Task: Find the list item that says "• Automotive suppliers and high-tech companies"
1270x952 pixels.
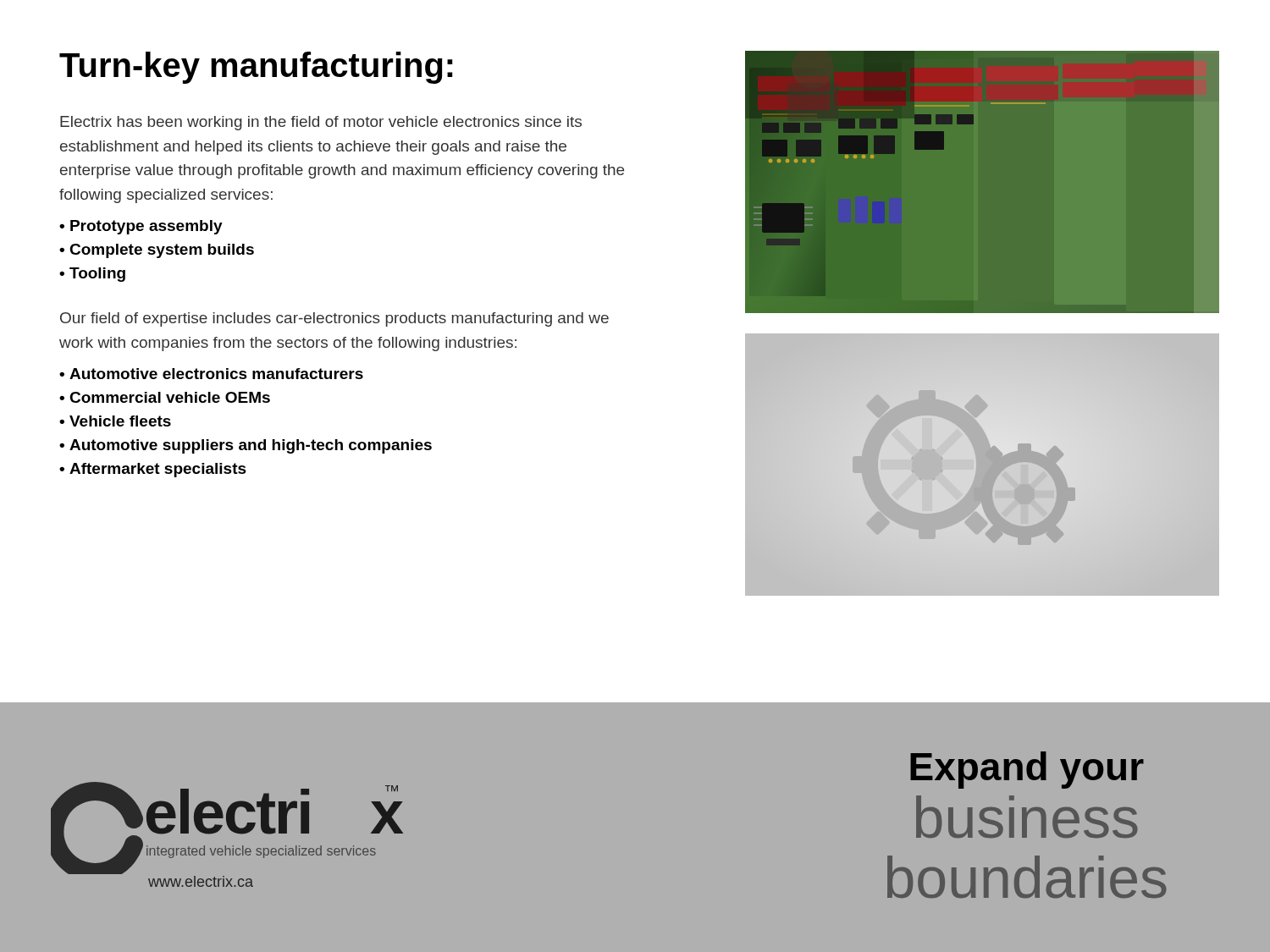Action: pyautogui.click(x=347, y=445)
